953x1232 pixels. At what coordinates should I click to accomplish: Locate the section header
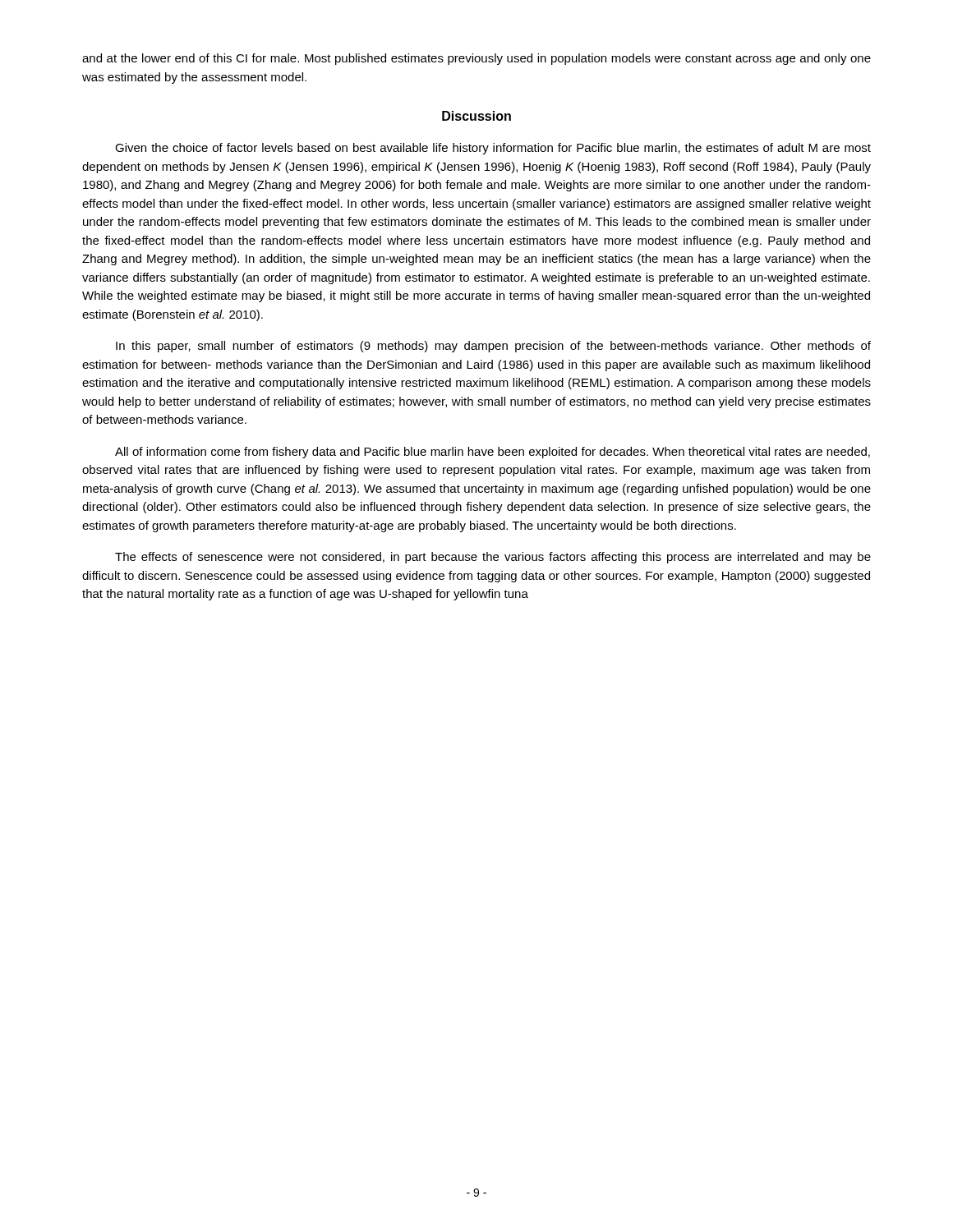coord(476,116)
